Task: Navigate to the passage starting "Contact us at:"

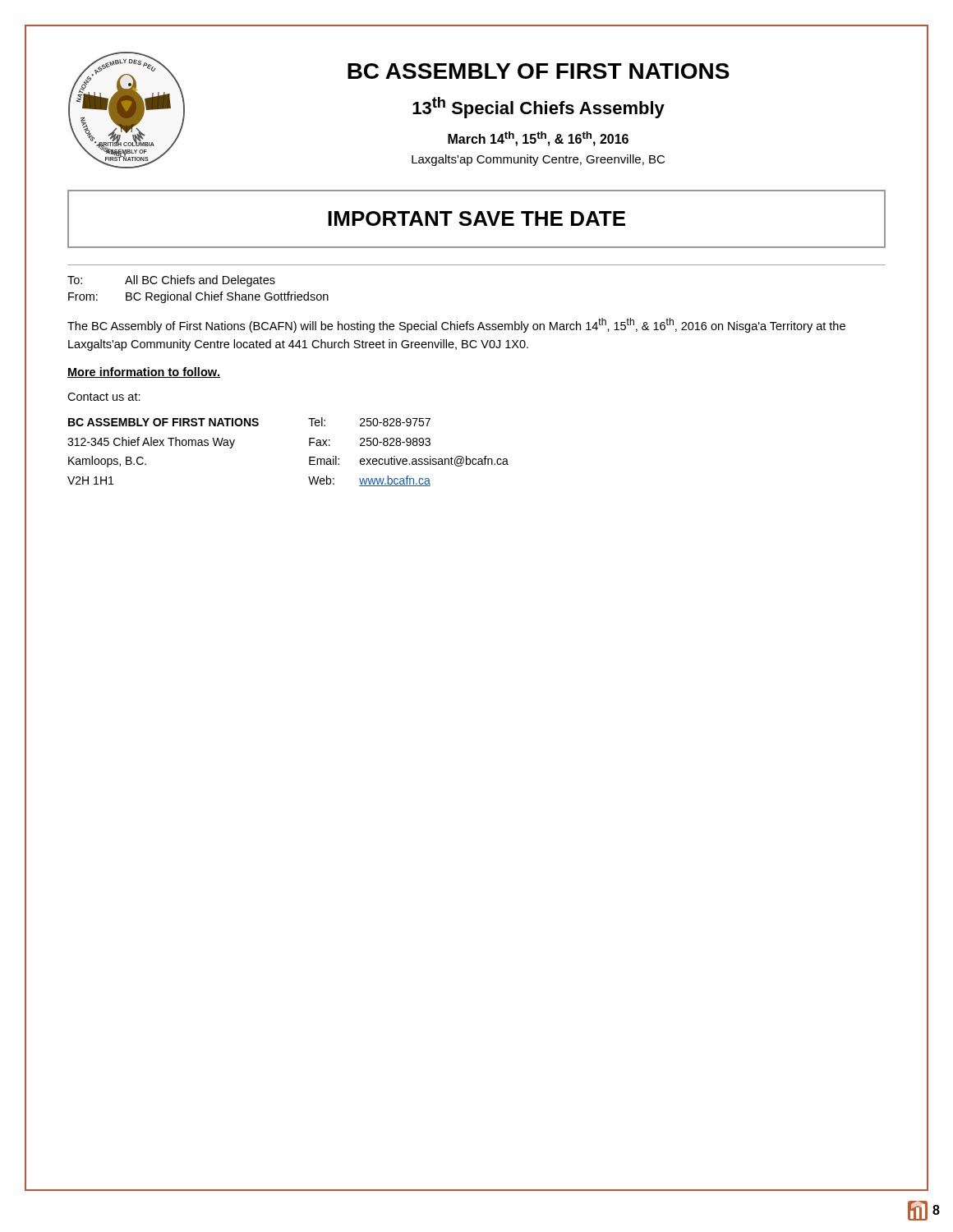Action: click(x=104, y=397)
